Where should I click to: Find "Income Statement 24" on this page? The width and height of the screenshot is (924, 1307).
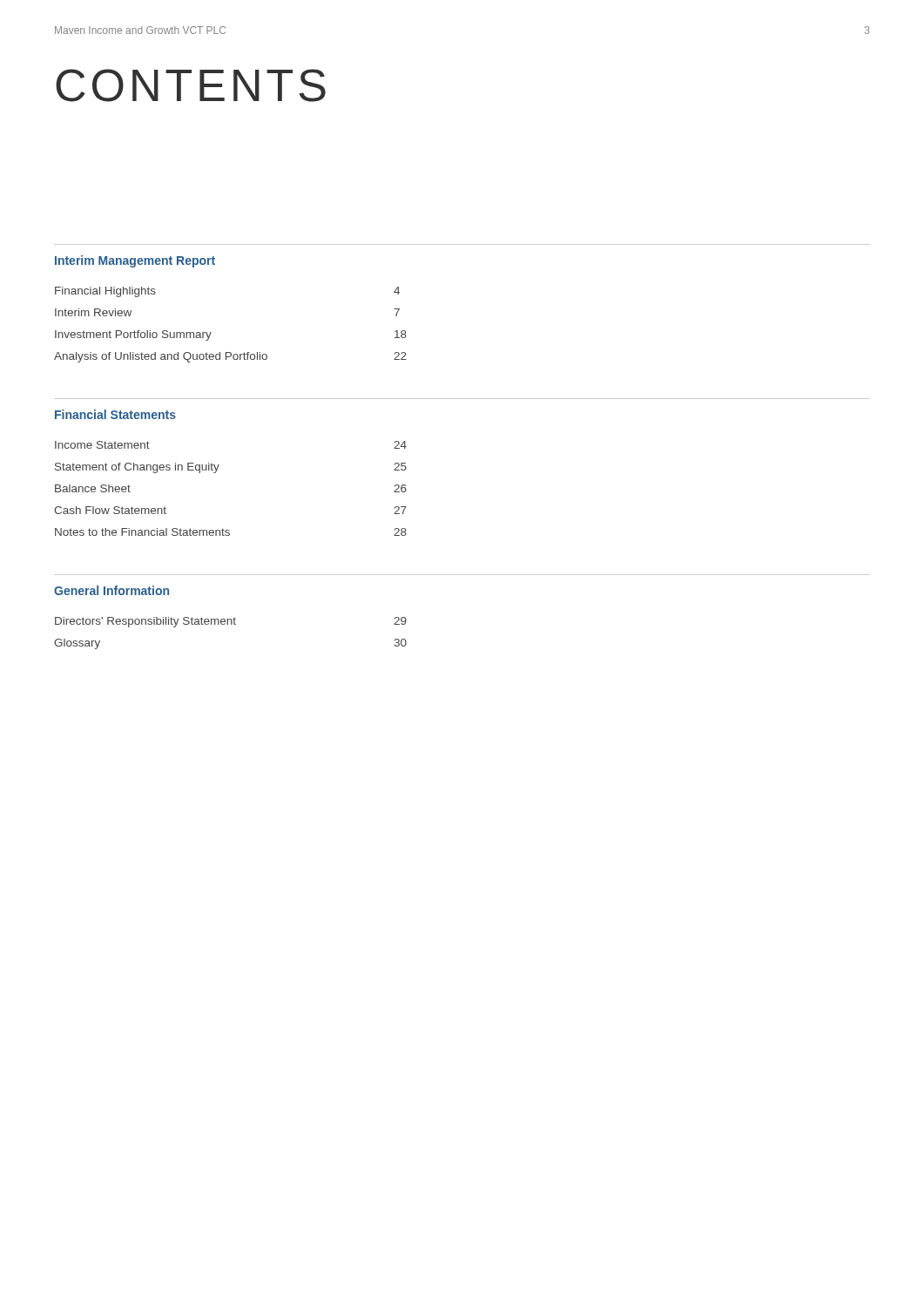click(x=109, y=446)
